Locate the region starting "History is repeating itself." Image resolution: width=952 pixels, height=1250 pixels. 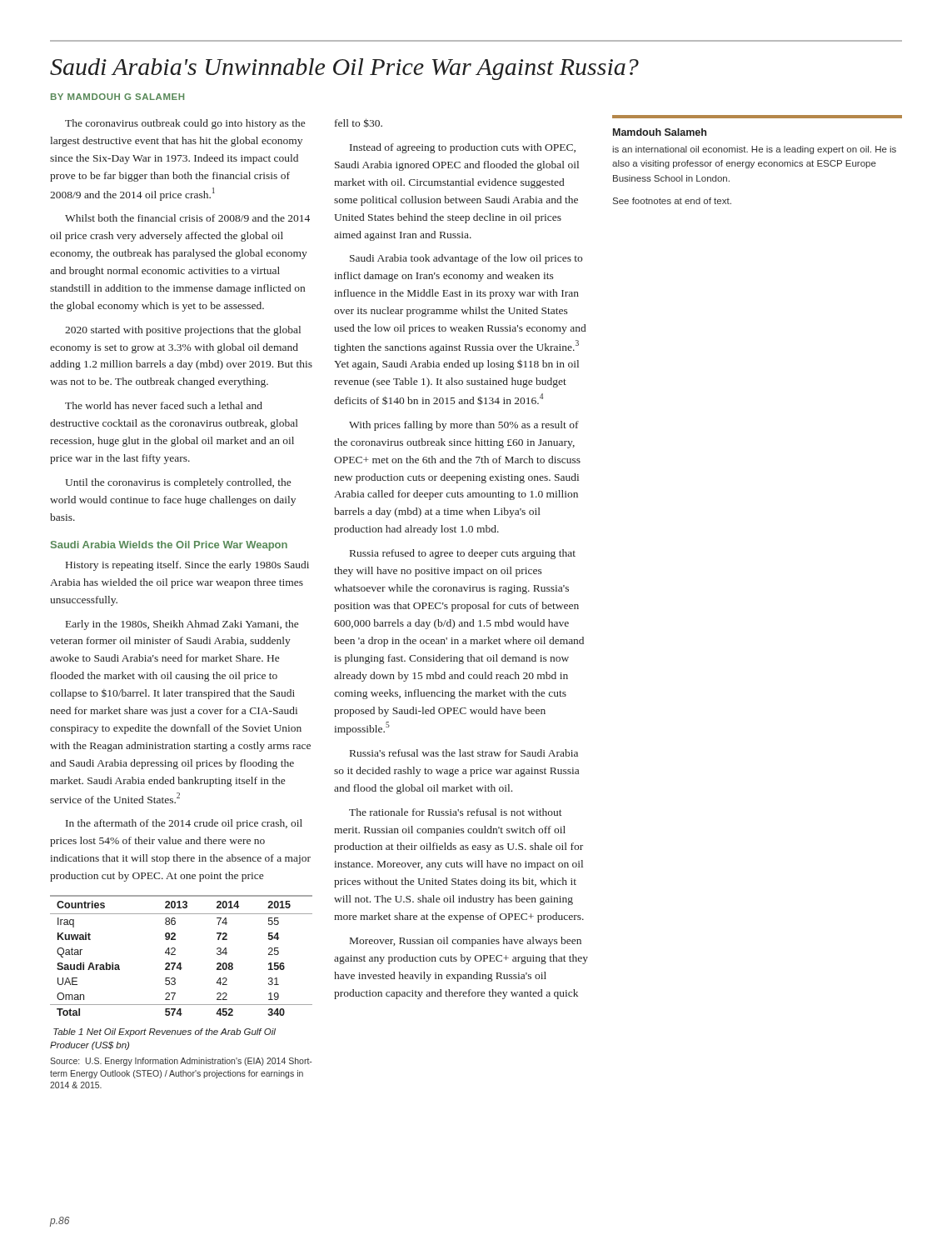(x=181, y=721)
